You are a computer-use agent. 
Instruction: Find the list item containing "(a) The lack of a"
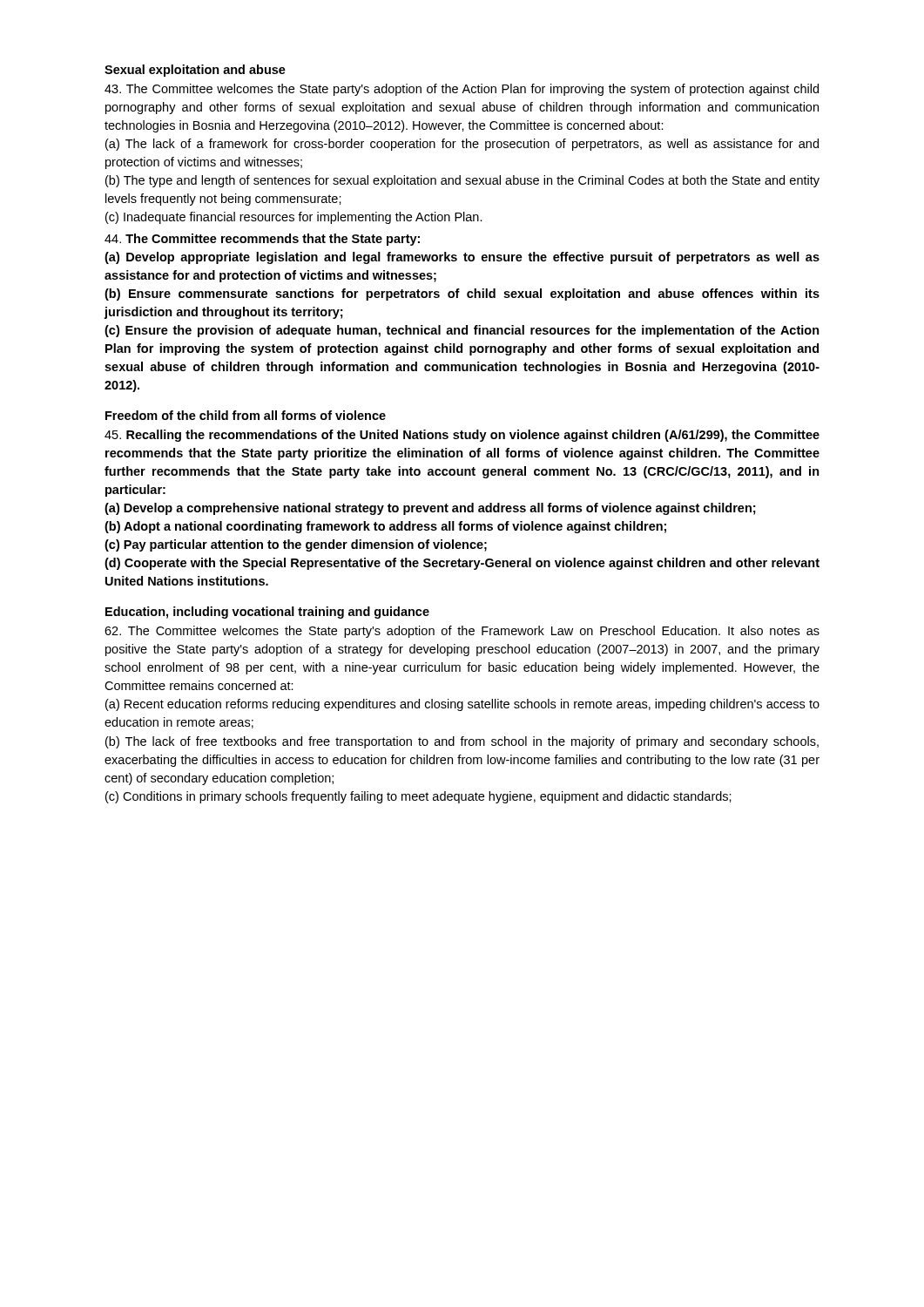click(x=462, y=153)
